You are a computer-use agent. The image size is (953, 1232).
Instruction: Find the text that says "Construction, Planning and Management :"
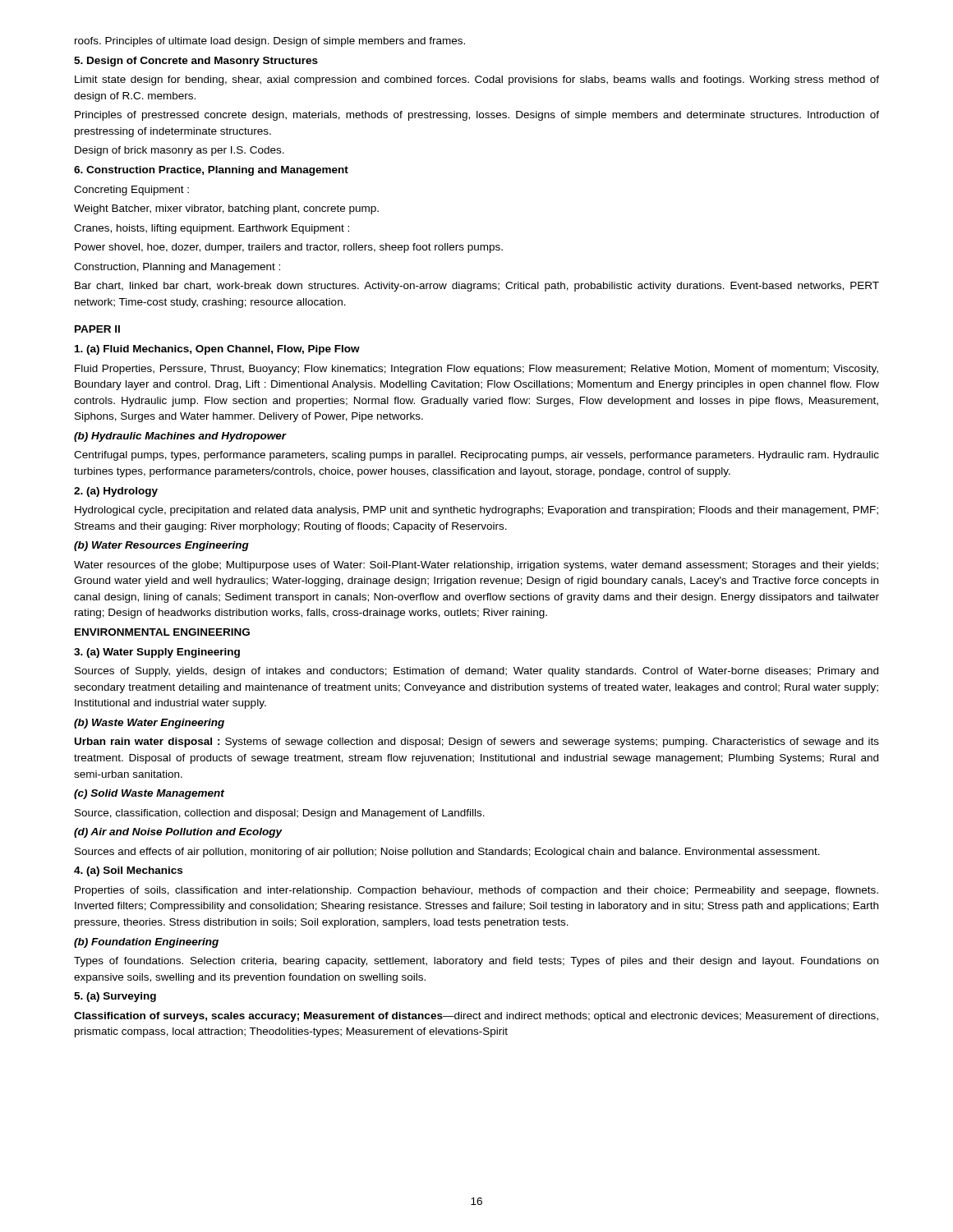click(177, 268)
